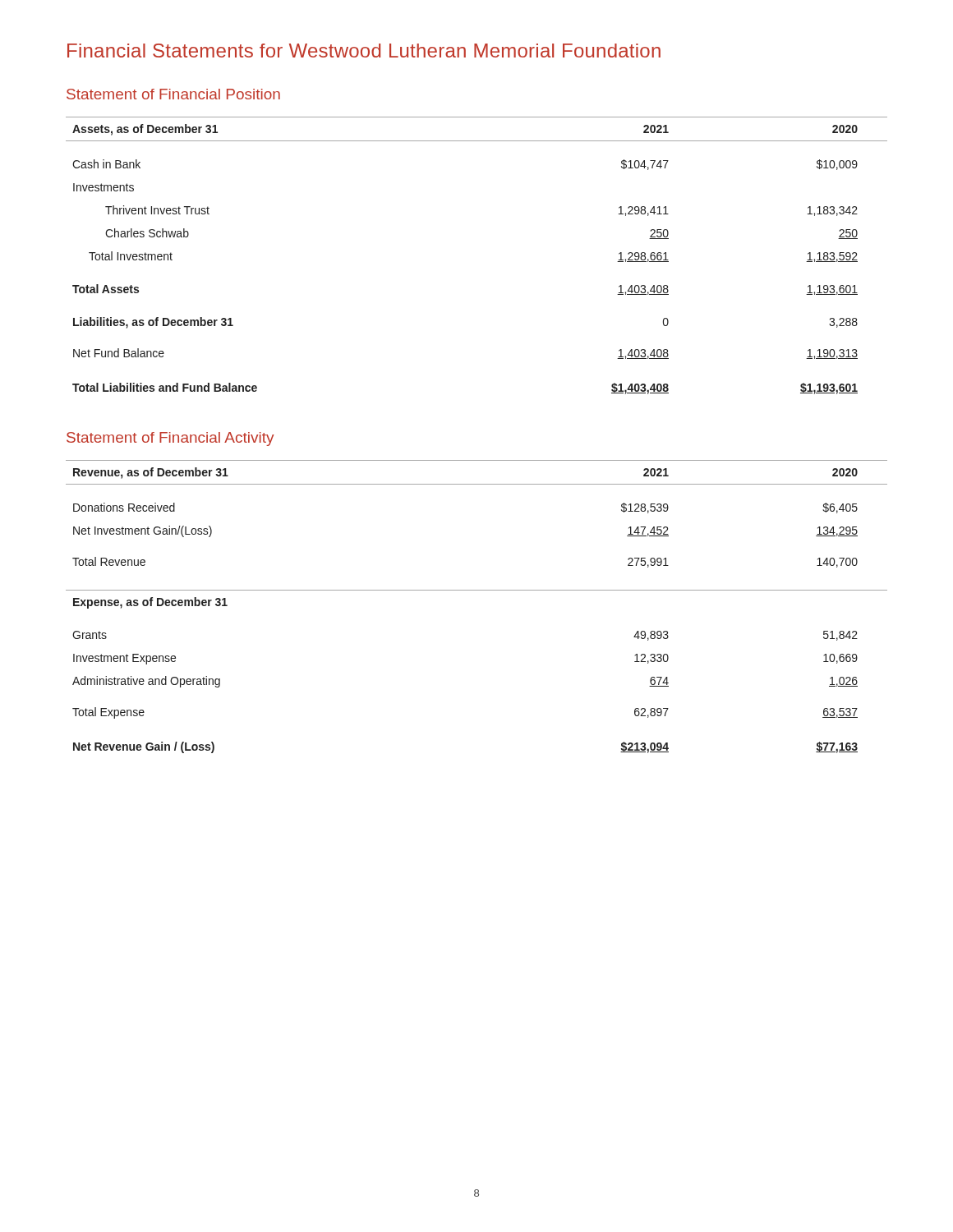Select the section header that says "Statement of Financial Activity"
953x1232 pixels.
(170, 439)
